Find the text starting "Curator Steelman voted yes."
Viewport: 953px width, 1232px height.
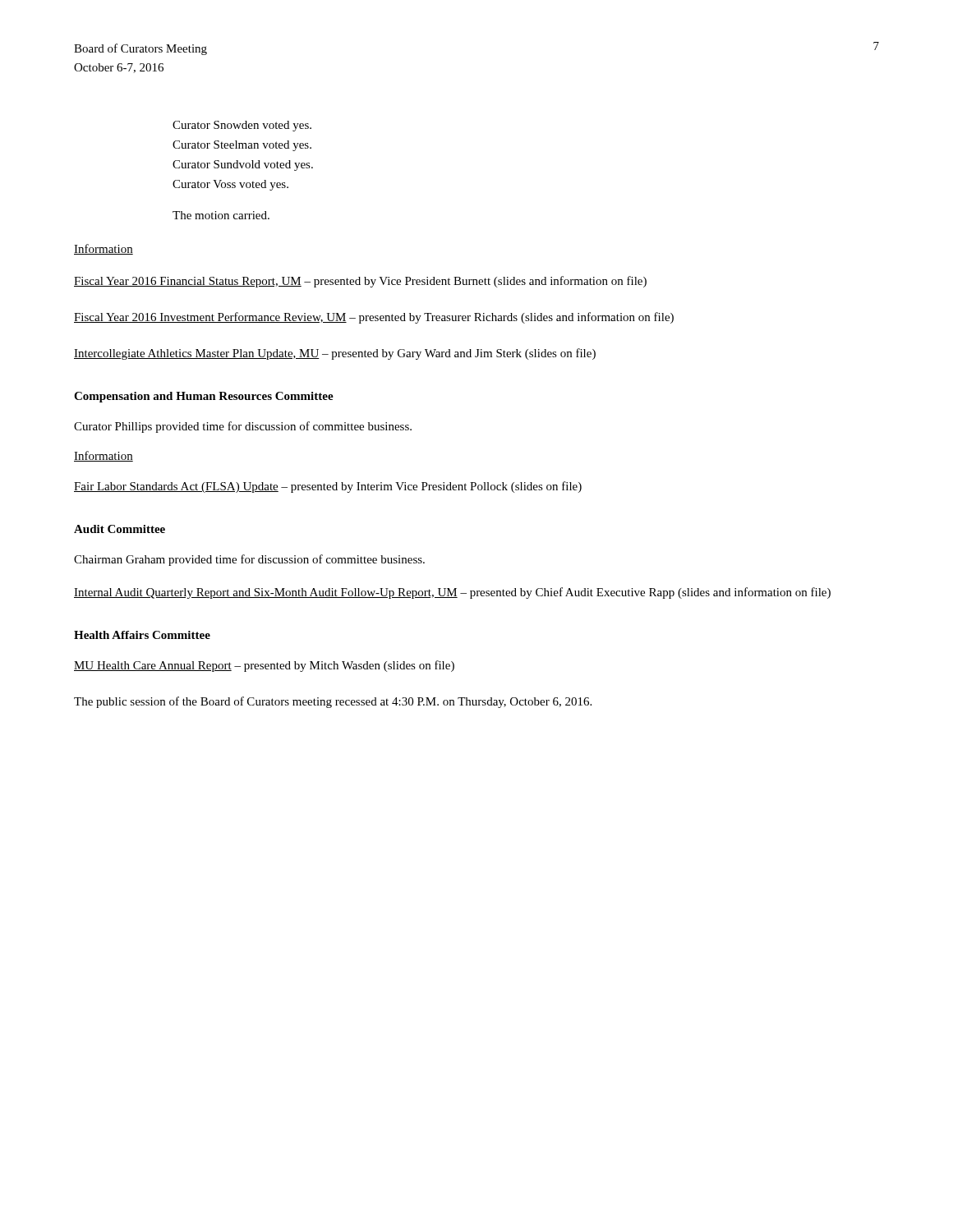pos(242,146)
